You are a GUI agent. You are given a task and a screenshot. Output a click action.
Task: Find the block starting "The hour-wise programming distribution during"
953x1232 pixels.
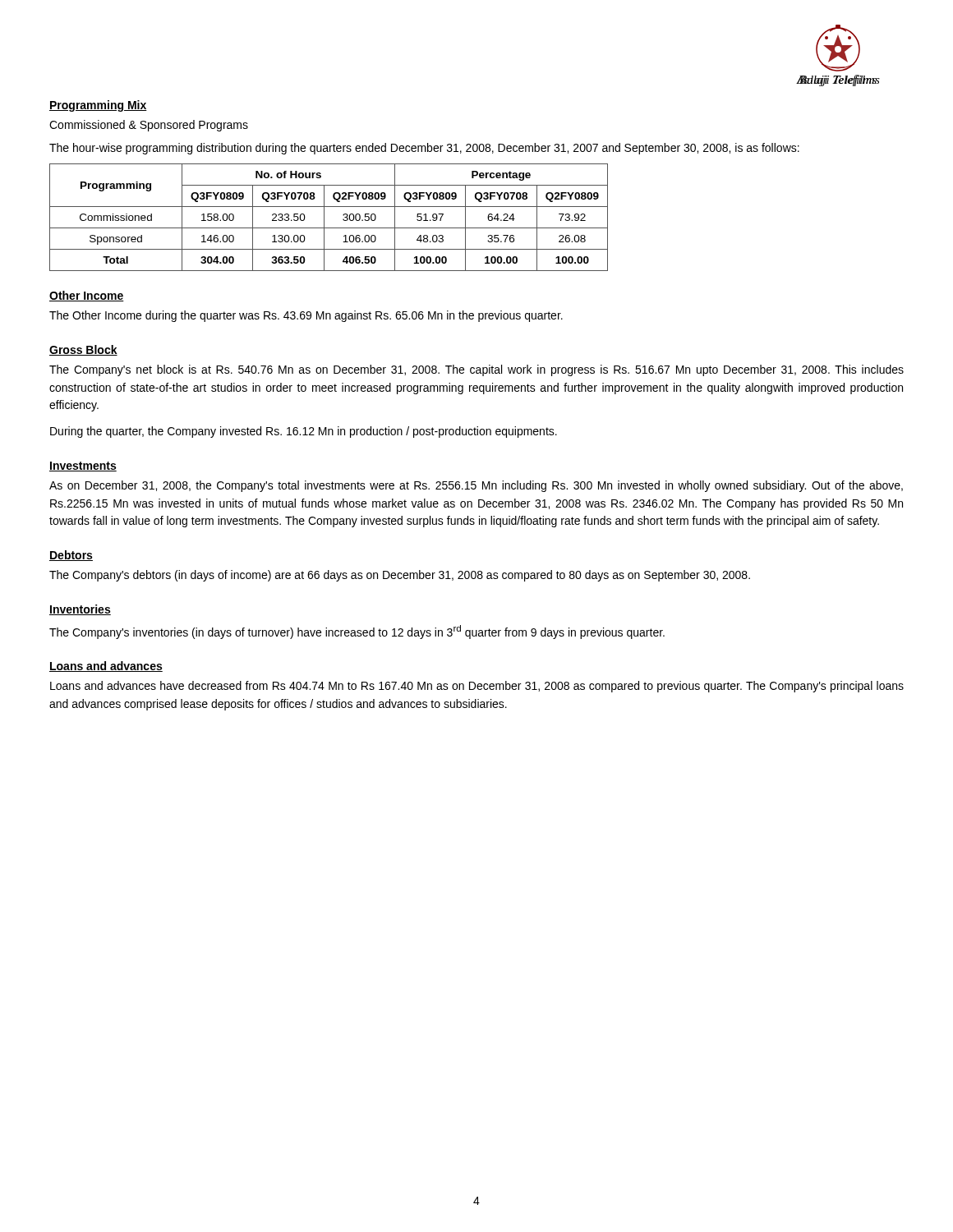425,148
